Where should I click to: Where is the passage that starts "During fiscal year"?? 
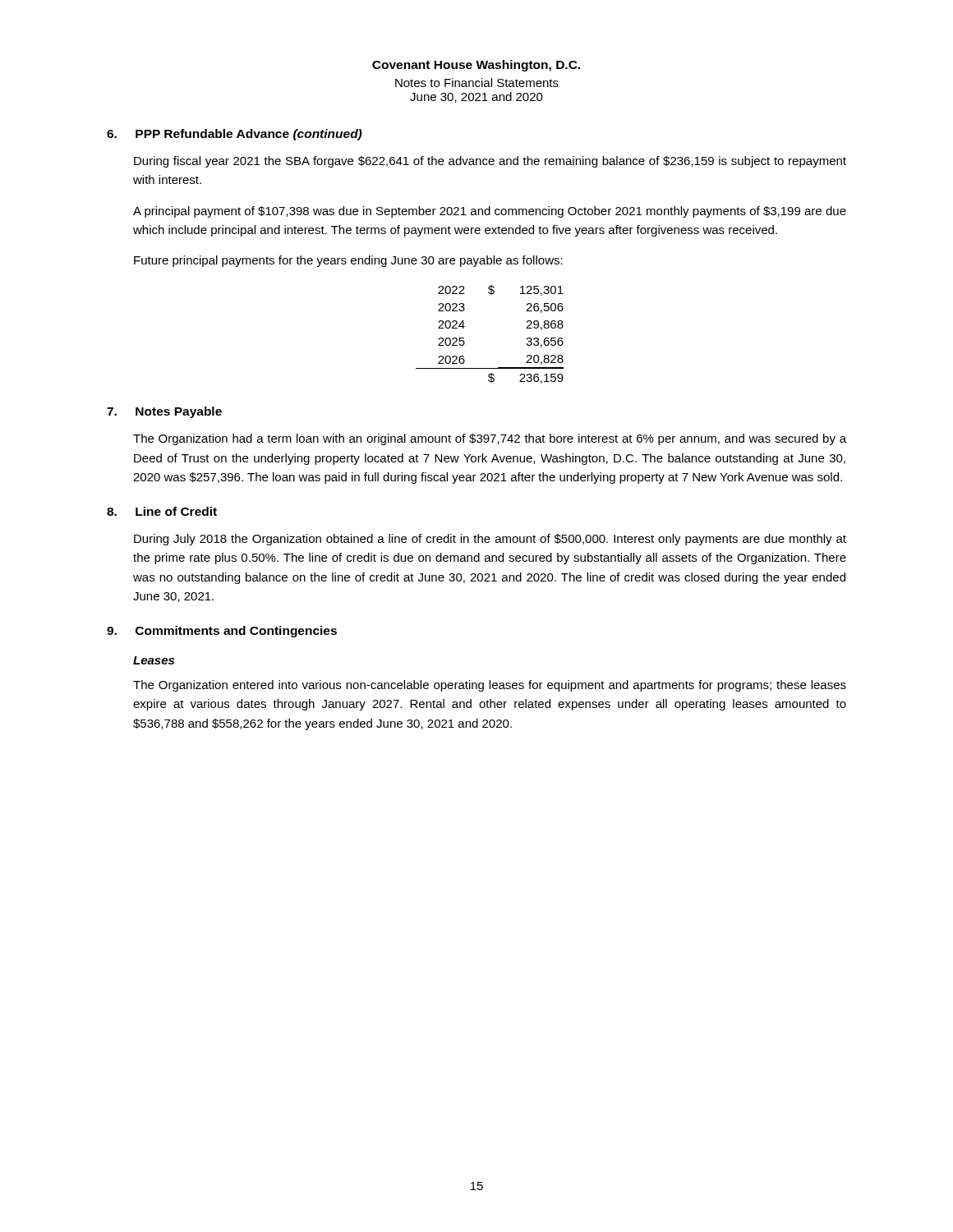[x=490, y=170]
